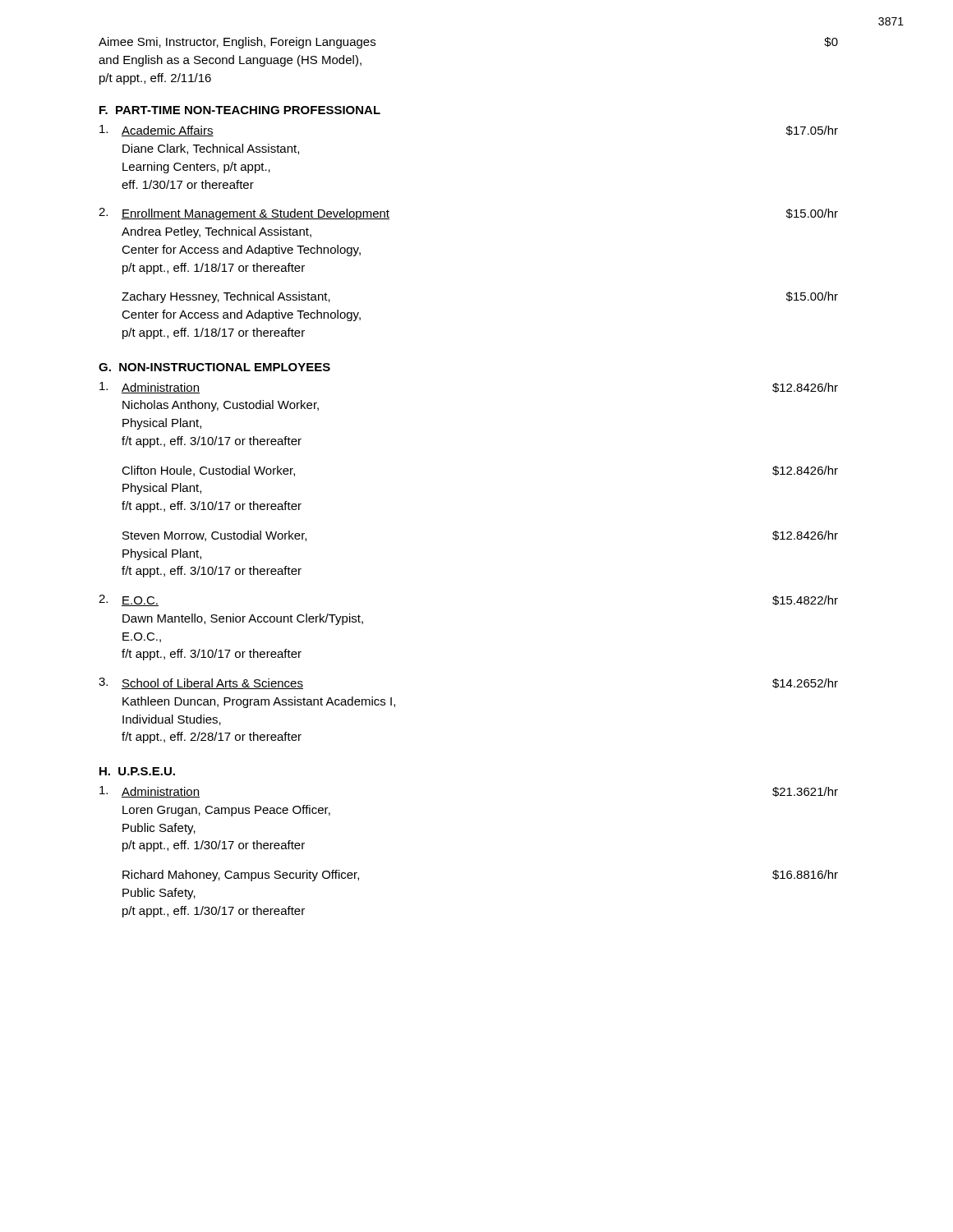The height and width of the screenshot is (1232, 953).
Task: Find the passage starting "Aimee Smi, Instructor, English, Foreign"
Action: (233, 42)
